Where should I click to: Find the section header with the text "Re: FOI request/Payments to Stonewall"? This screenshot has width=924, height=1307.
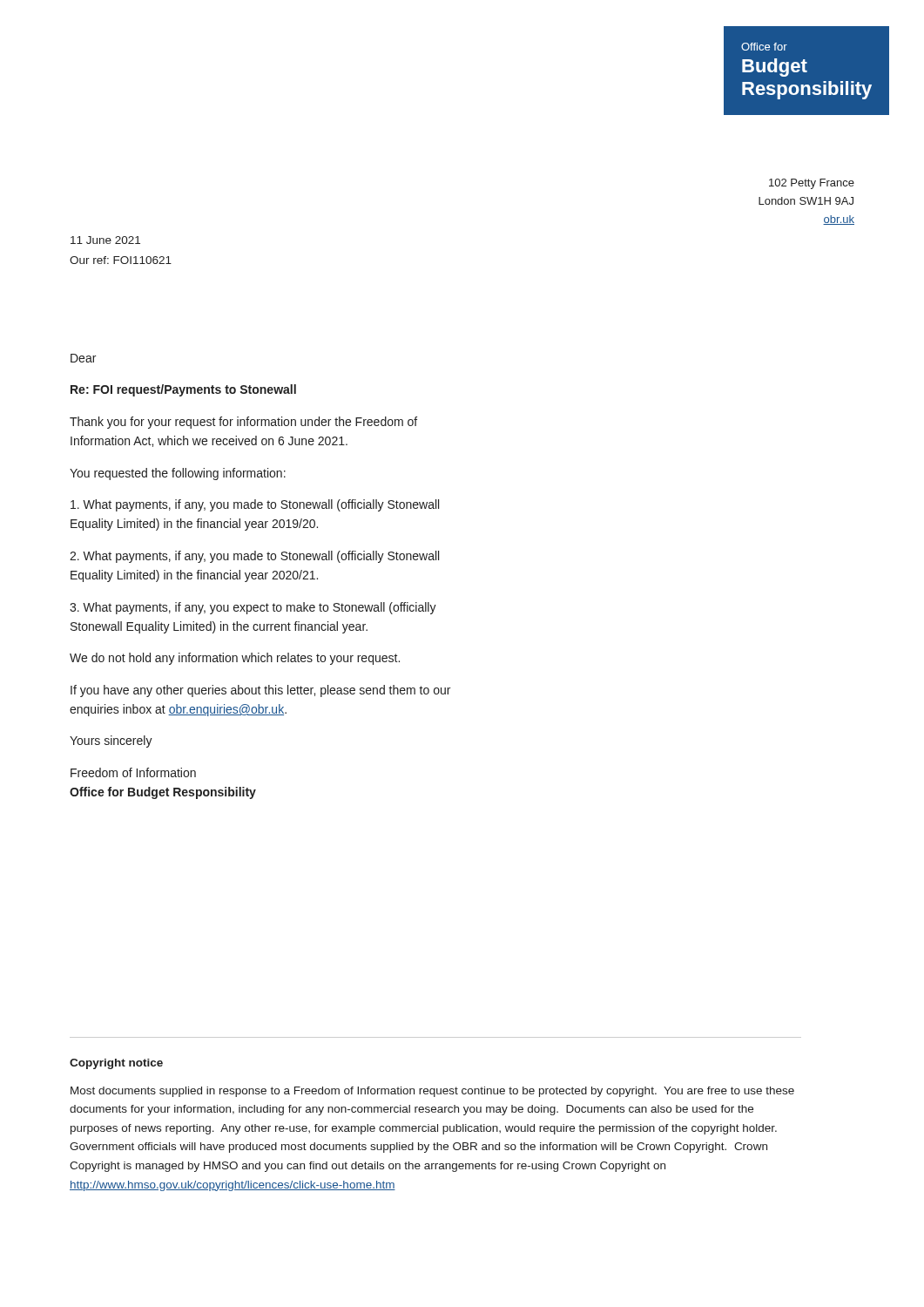(x=183, y=390)
